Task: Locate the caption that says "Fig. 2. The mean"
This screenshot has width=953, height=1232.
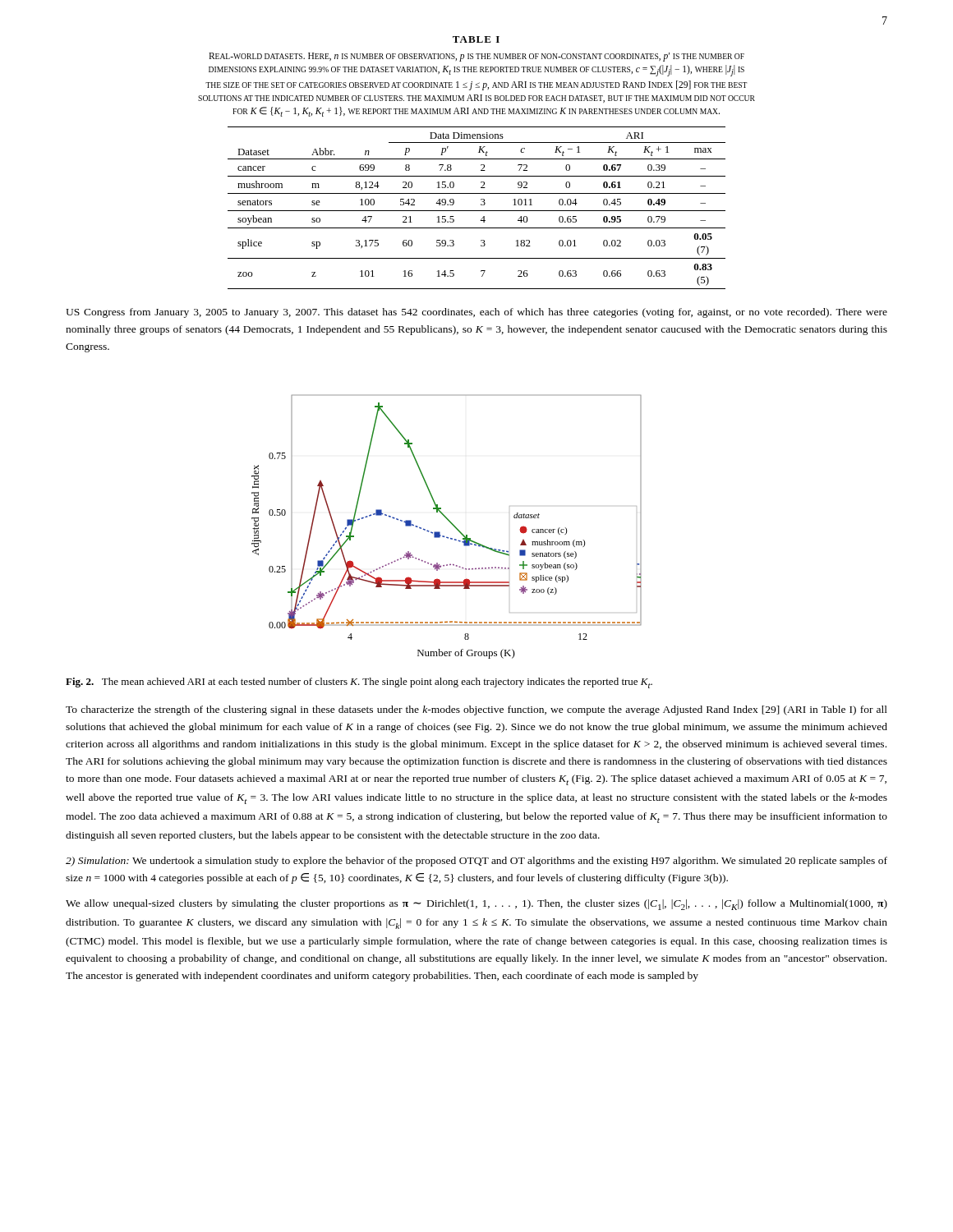Action: pos(359,682)
